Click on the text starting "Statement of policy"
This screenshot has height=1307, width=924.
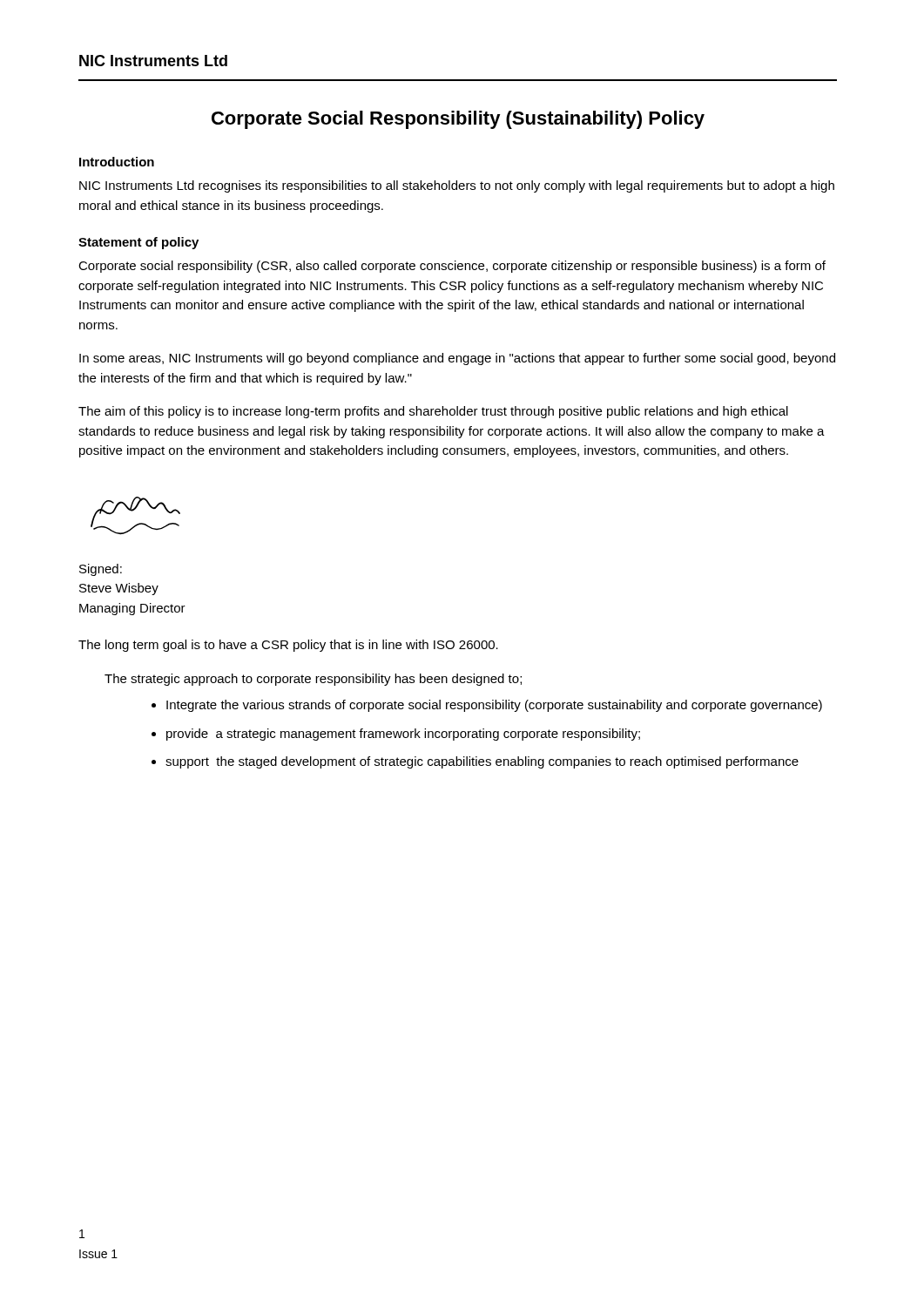point(139,242)
